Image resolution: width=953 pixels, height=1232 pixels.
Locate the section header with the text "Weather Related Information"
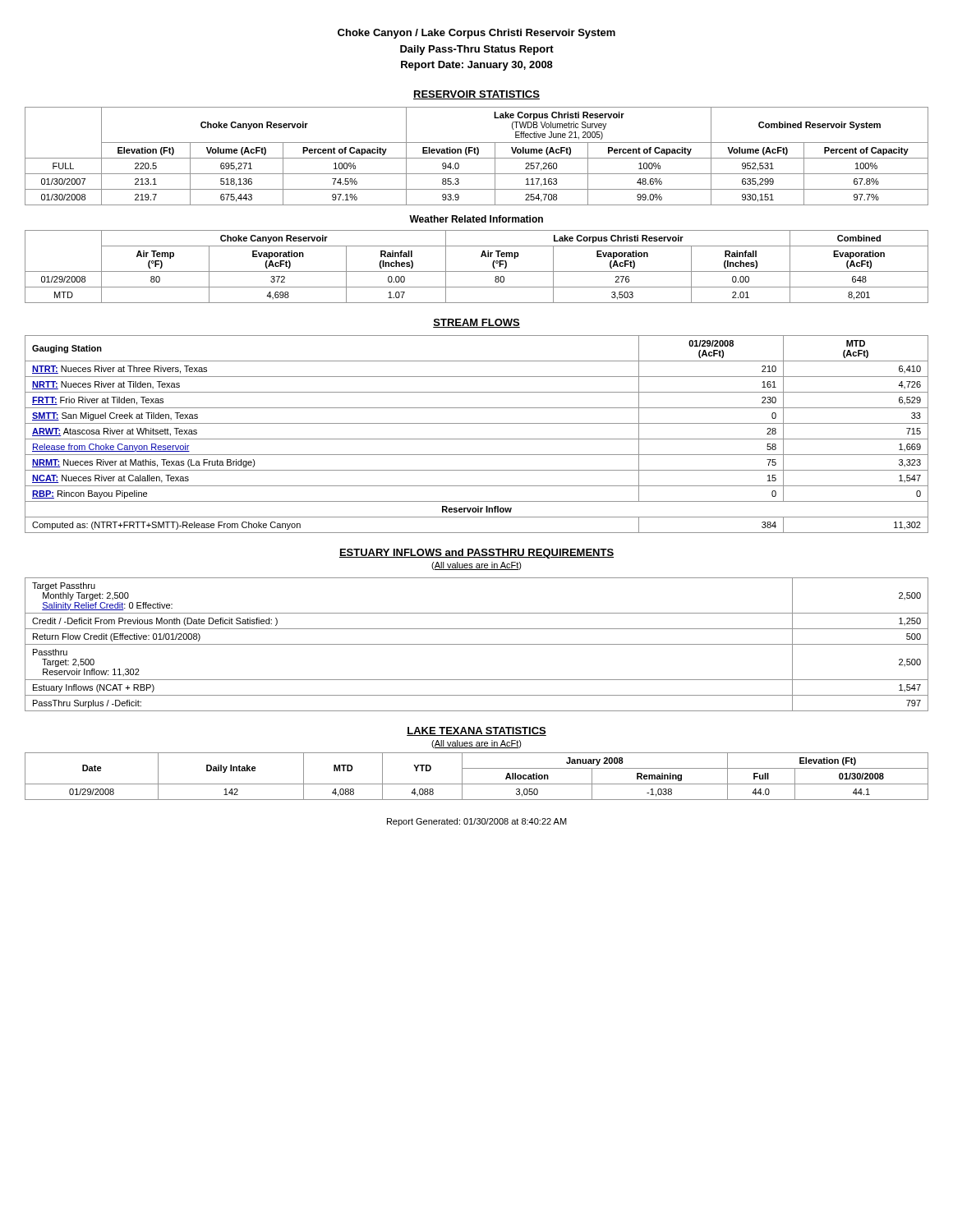click(476, 219)
